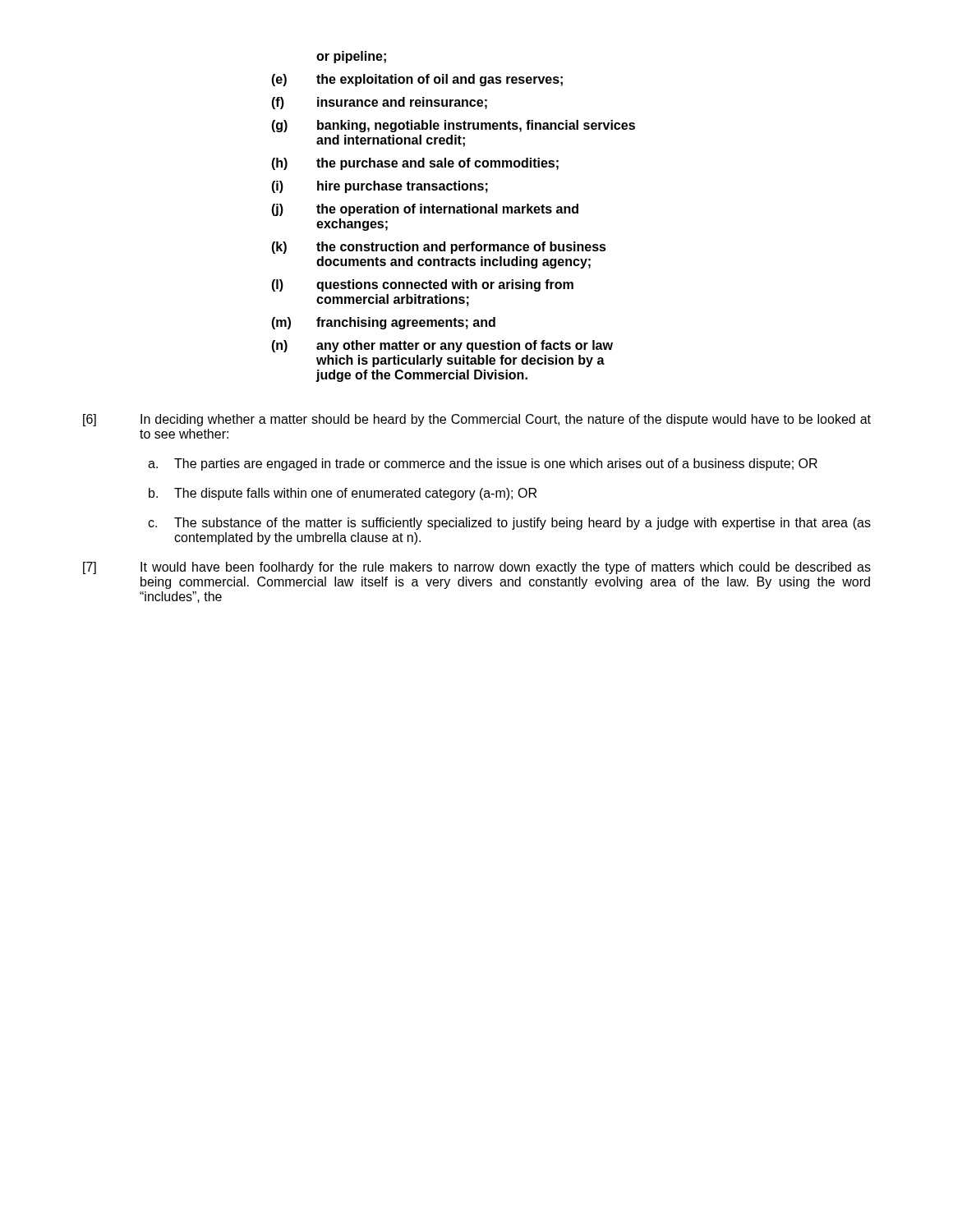Viewport: 953px width, 1232px height.
Task: Point to the text block starting "(j) the operation of international markets andexchanges;"
Action: (x=425, y=217)
